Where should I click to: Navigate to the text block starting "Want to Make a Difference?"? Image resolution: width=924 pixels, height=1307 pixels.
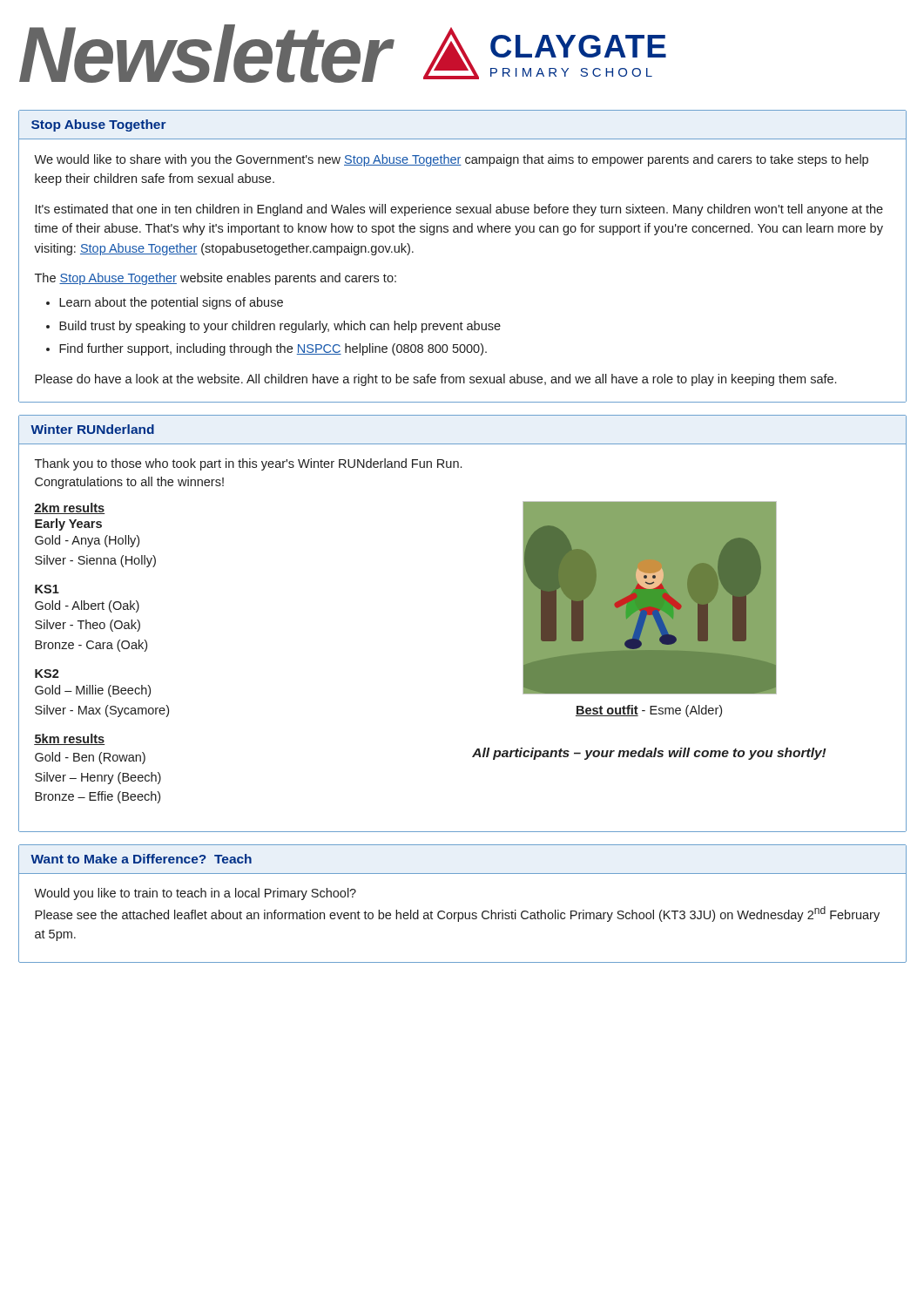click(142, 858)
